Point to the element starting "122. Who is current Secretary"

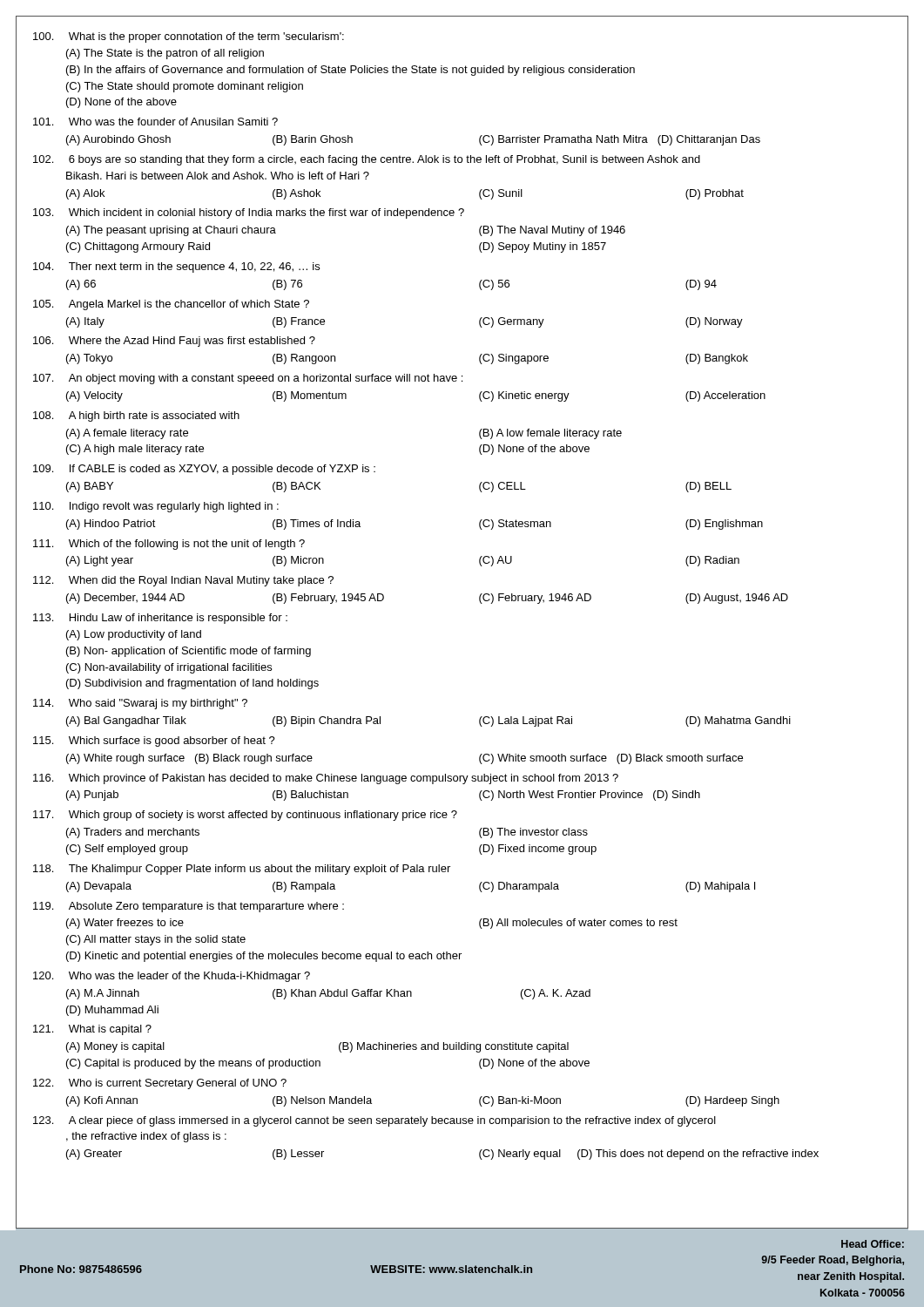160,1084
